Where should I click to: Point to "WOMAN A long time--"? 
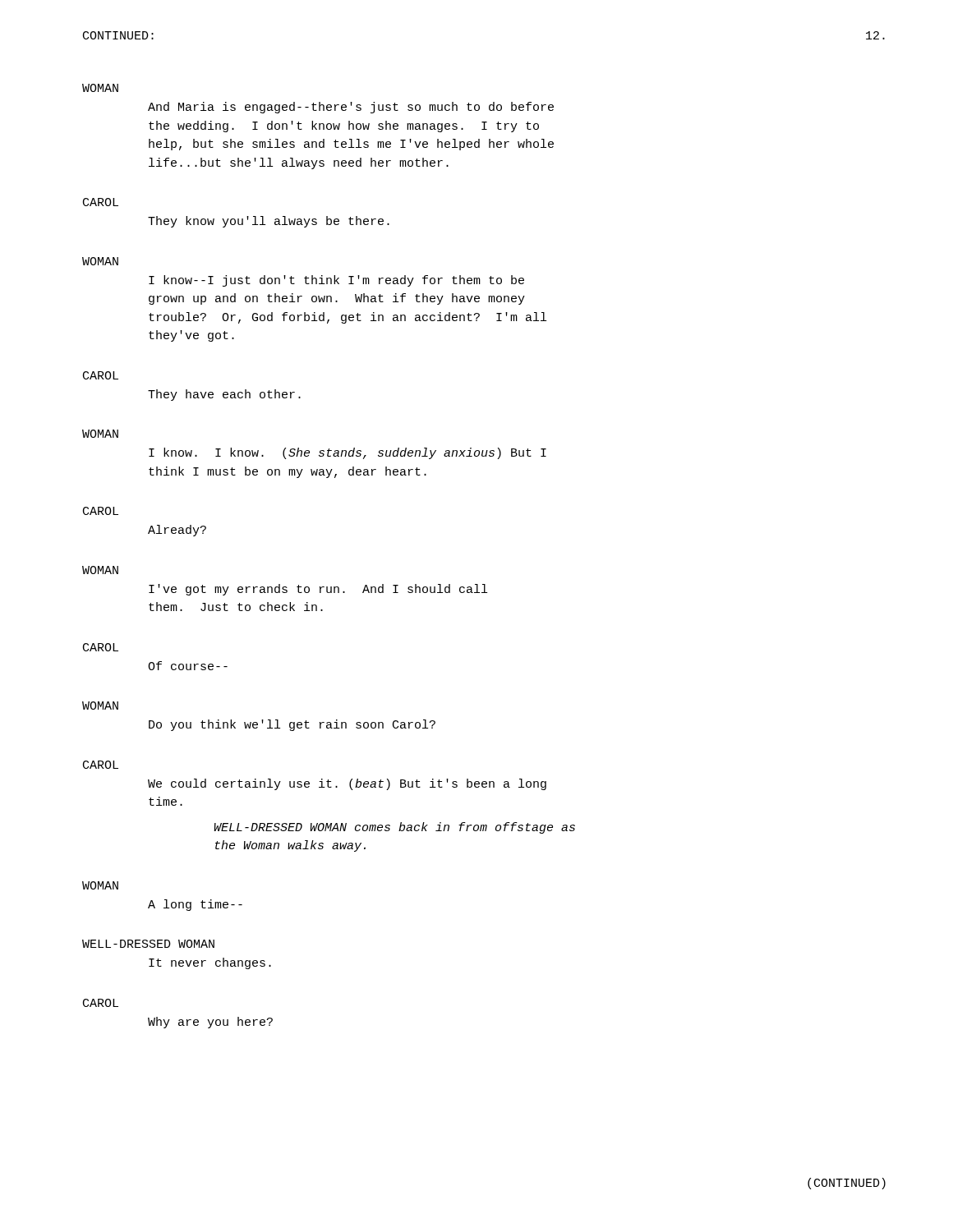100,885
